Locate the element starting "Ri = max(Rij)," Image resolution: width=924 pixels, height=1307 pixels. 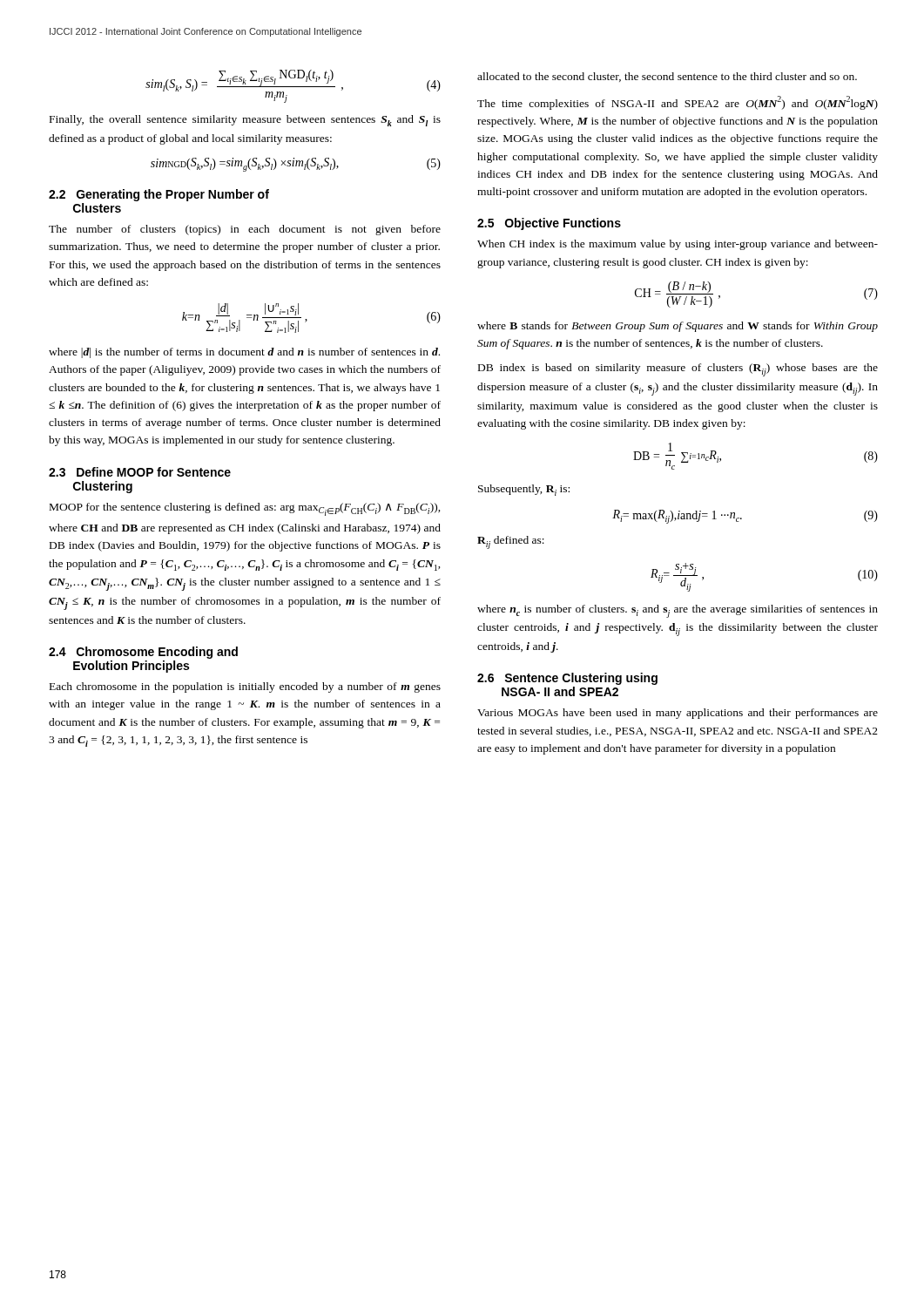click(678, 515)
